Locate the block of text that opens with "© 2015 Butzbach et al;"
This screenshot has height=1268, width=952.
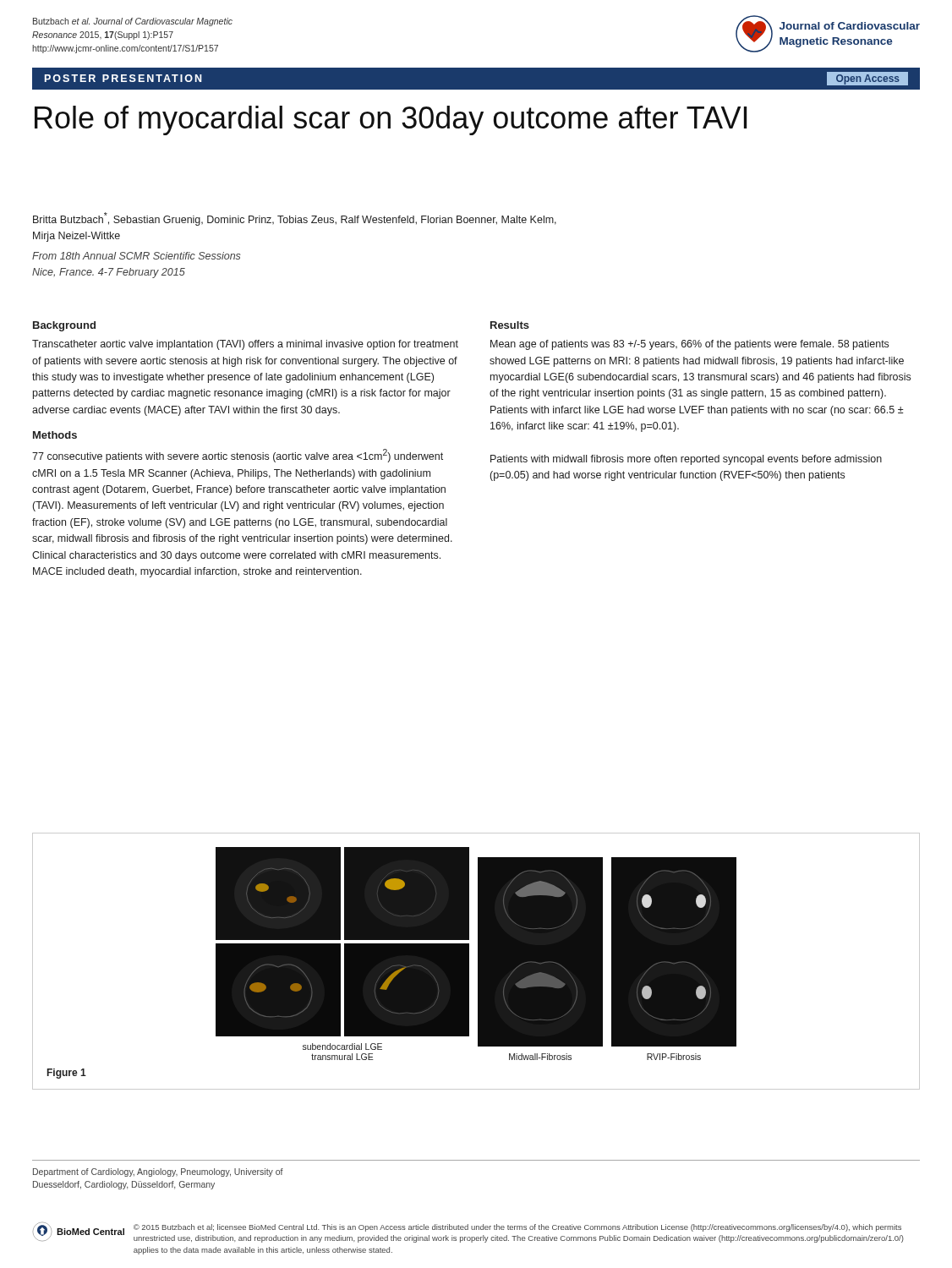pyautogui.click(x=519, y=1238)
